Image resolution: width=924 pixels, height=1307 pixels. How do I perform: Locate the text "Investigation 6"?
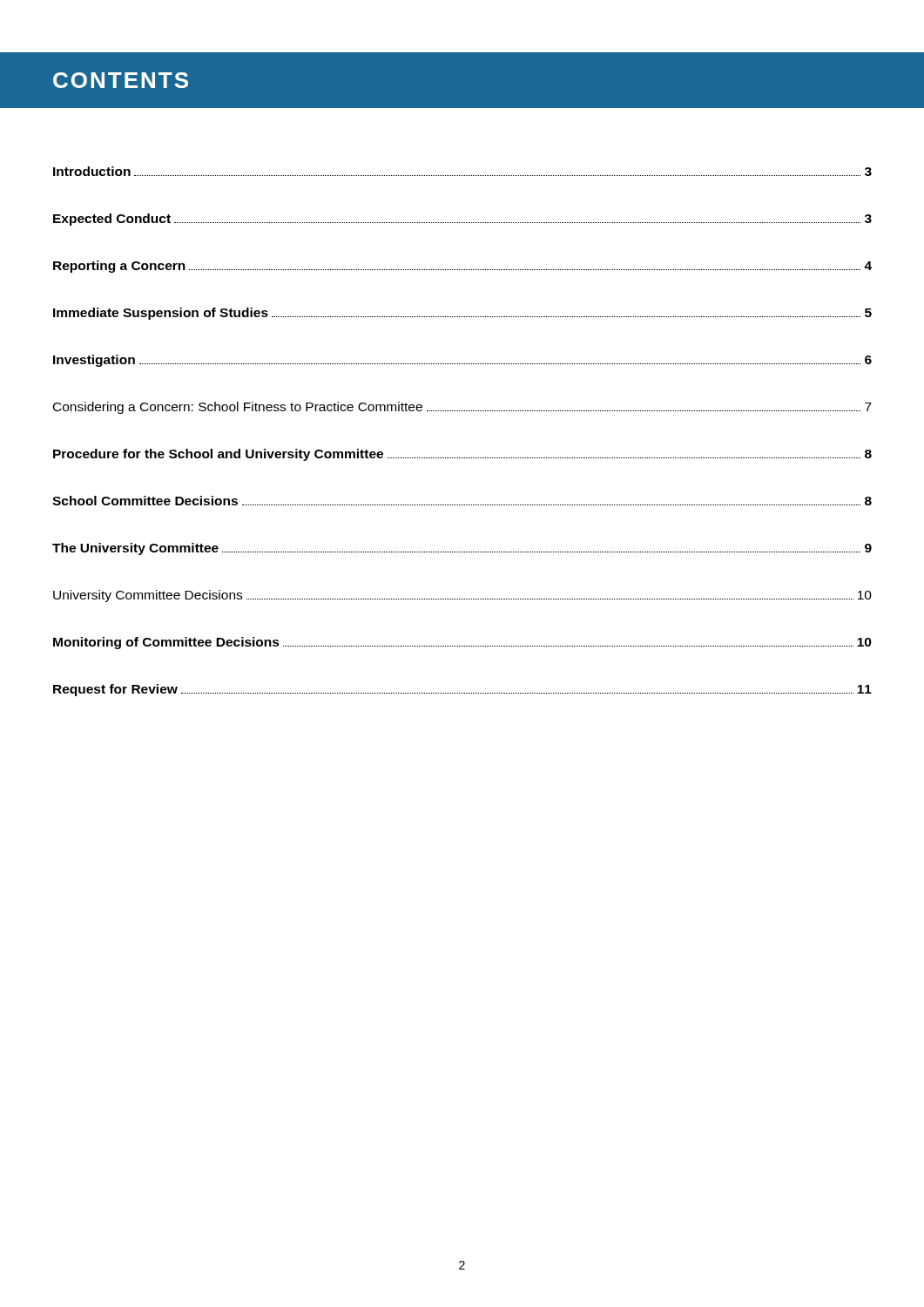pyautogui.click(x=462, y=360)
